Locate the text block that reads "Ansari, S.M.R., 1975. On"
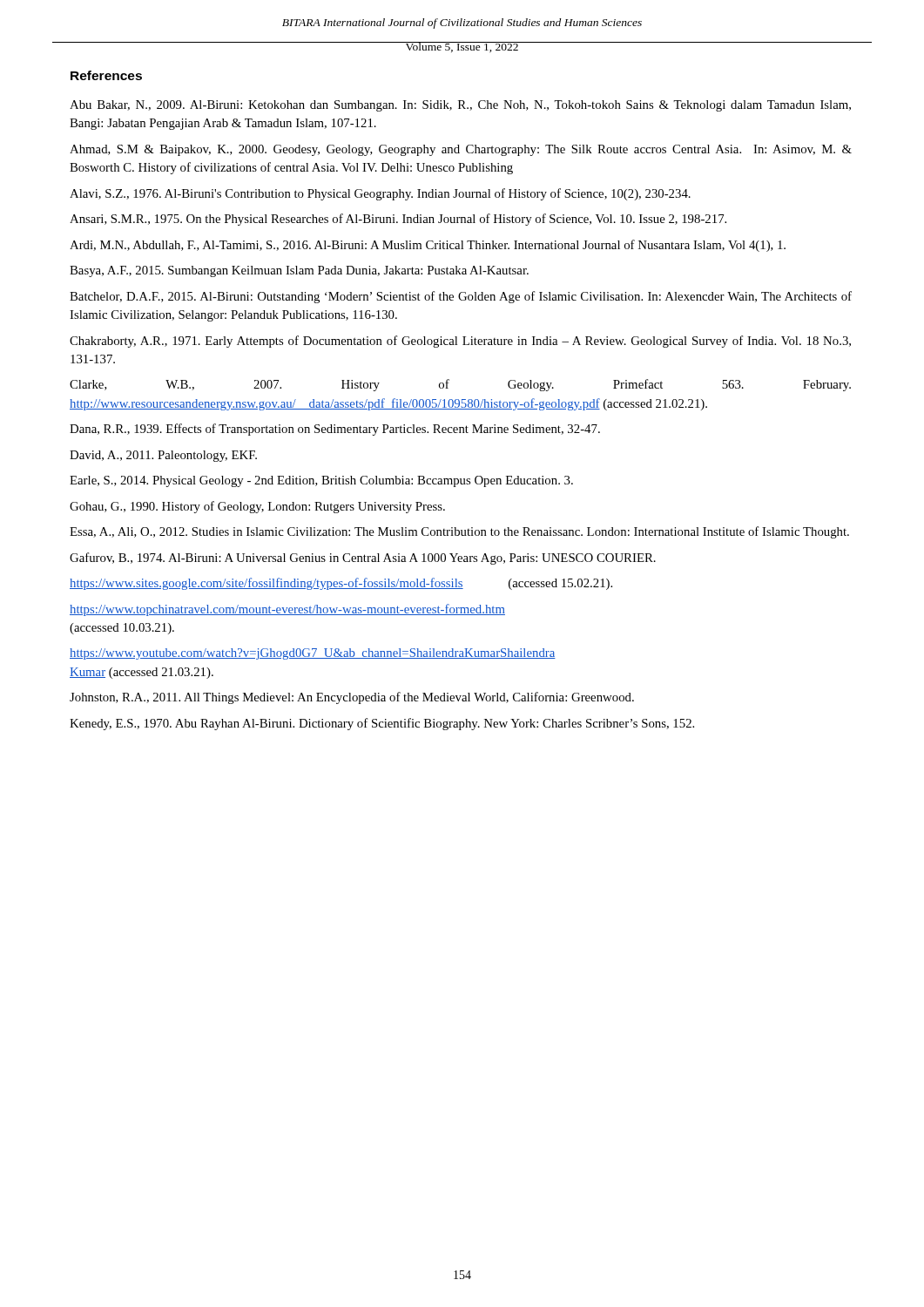This screenshot has width=924, height=1307. point(399,219)
